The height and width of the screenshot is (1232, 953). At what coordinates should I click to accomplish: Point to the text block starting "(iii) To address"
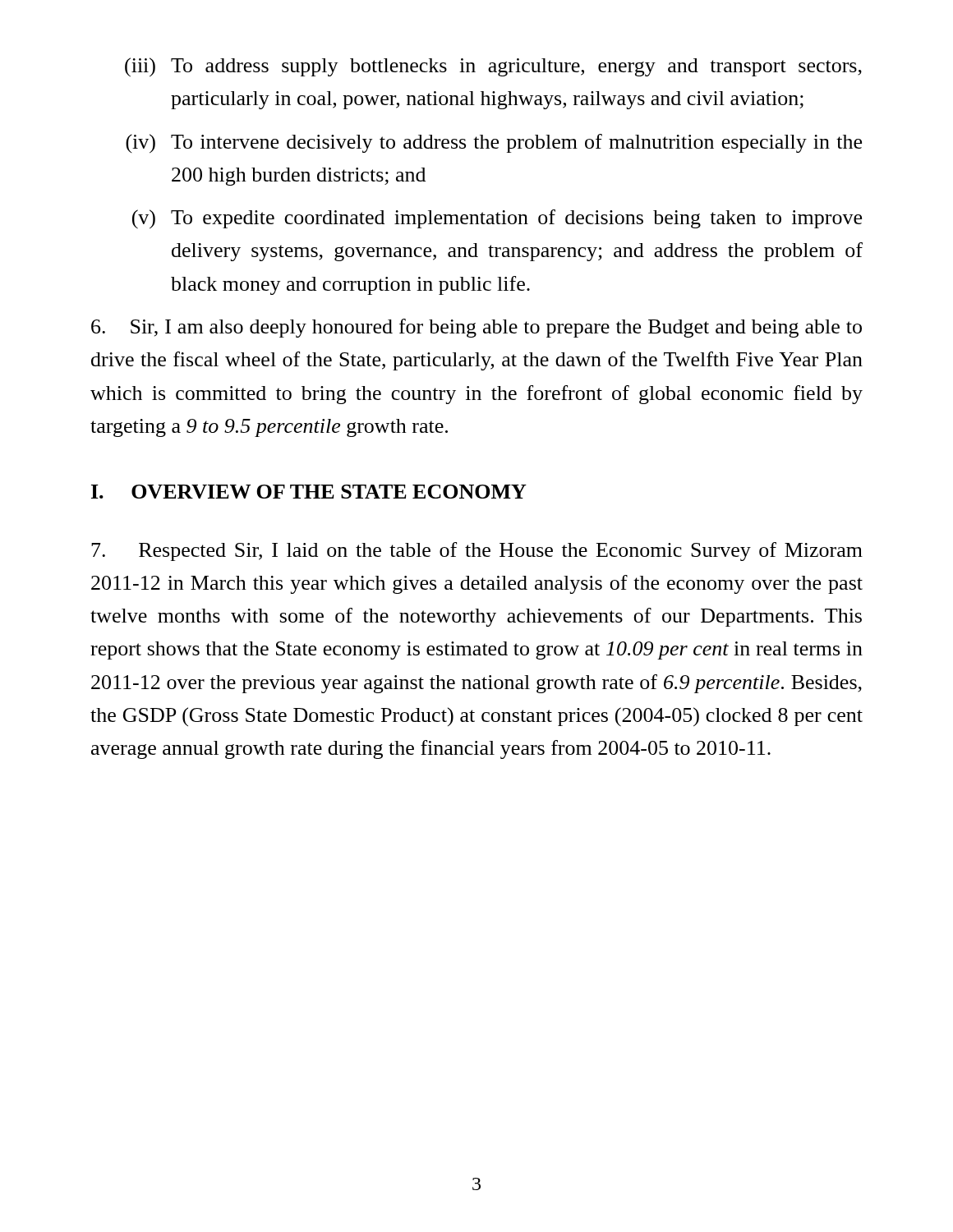476,82
